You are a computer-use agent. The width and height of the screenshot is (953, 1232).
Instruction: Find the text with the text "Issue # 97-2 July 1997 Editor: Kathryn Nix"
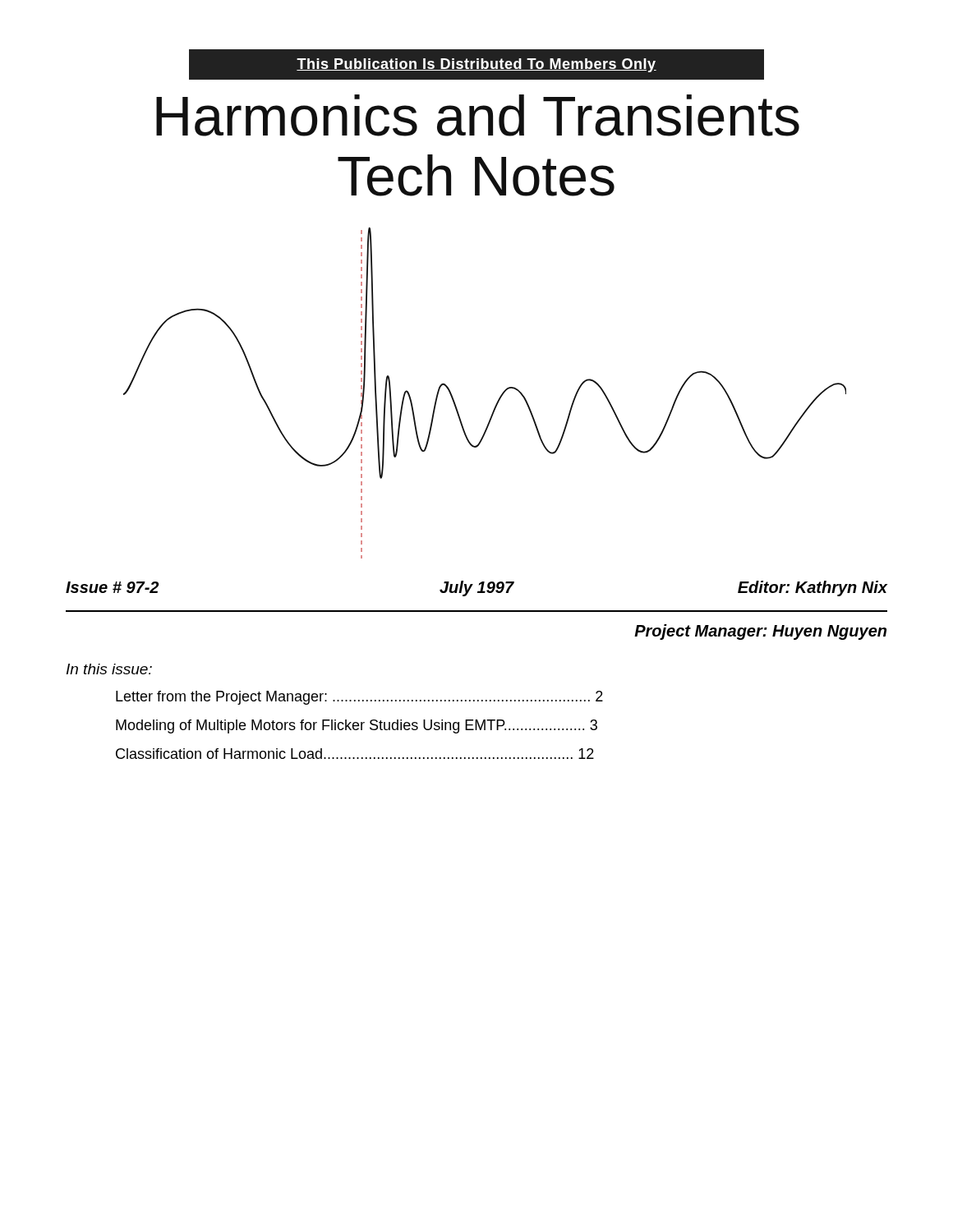(476, 588)
